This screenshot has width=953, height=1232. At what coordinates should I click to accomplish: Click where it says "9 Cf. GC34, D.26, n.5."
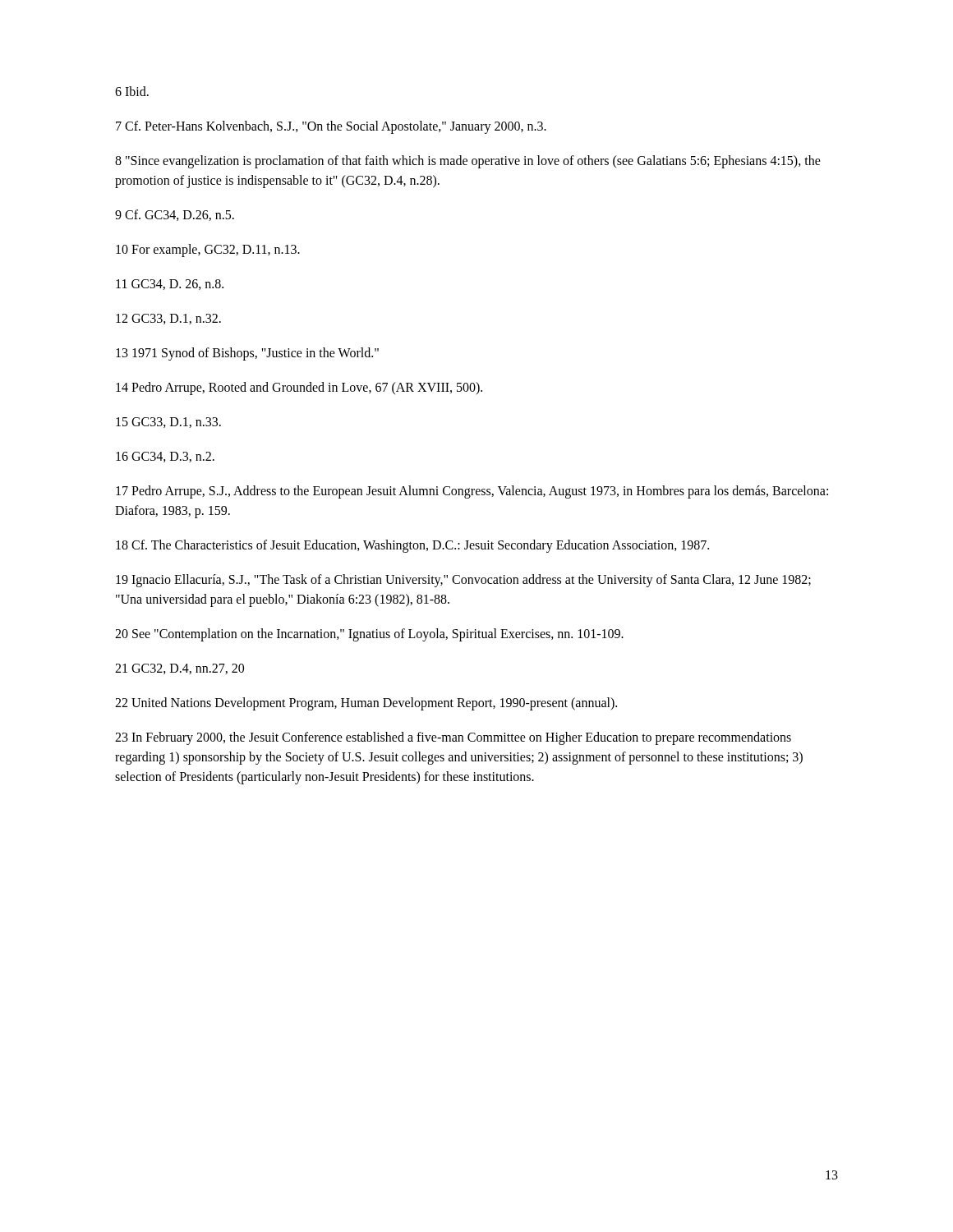(x=175, y=215)
